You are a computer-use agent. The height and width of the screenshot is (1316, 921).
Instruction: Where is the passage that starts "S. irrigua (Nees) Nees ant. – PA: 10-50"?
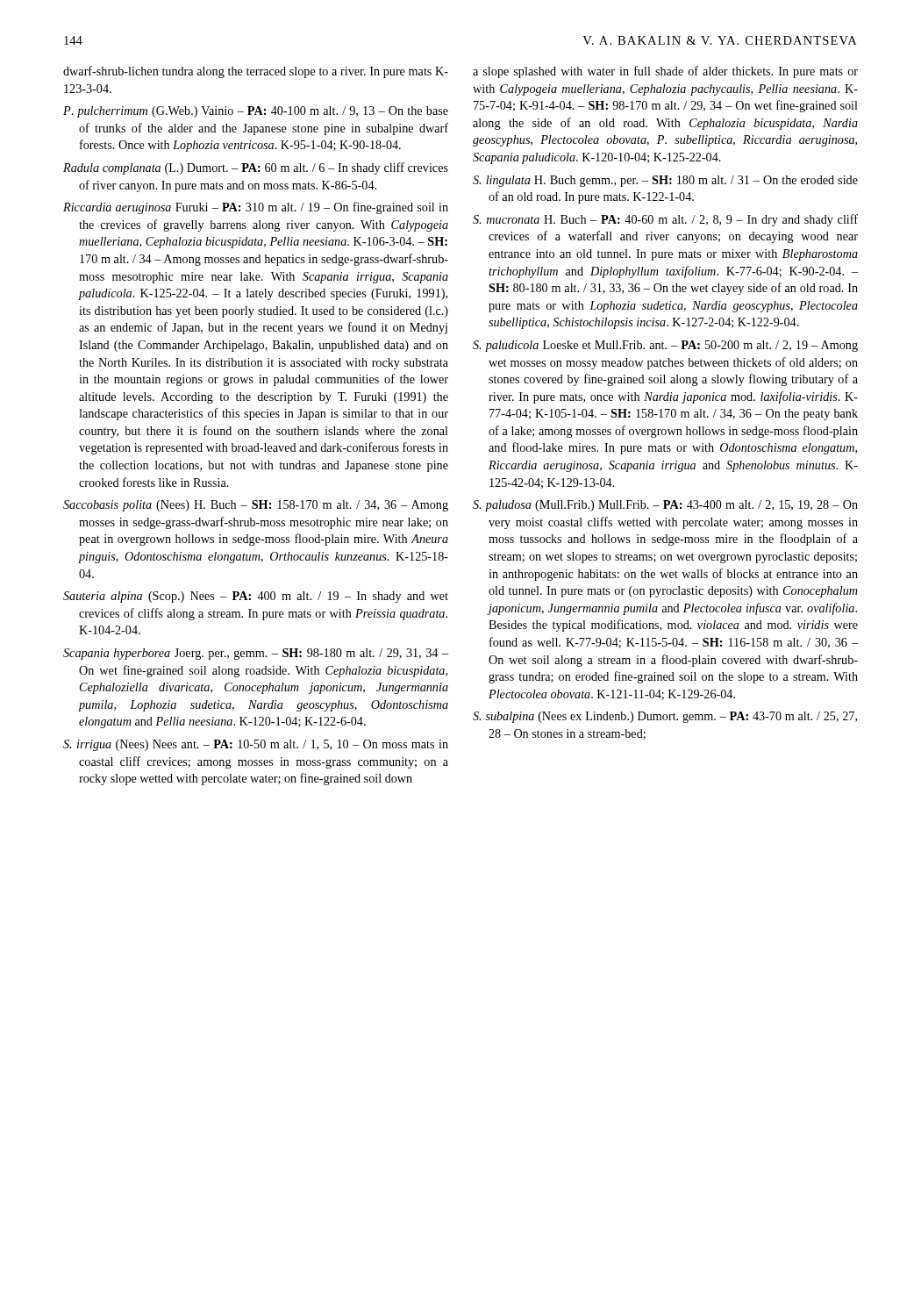[256, 761]
